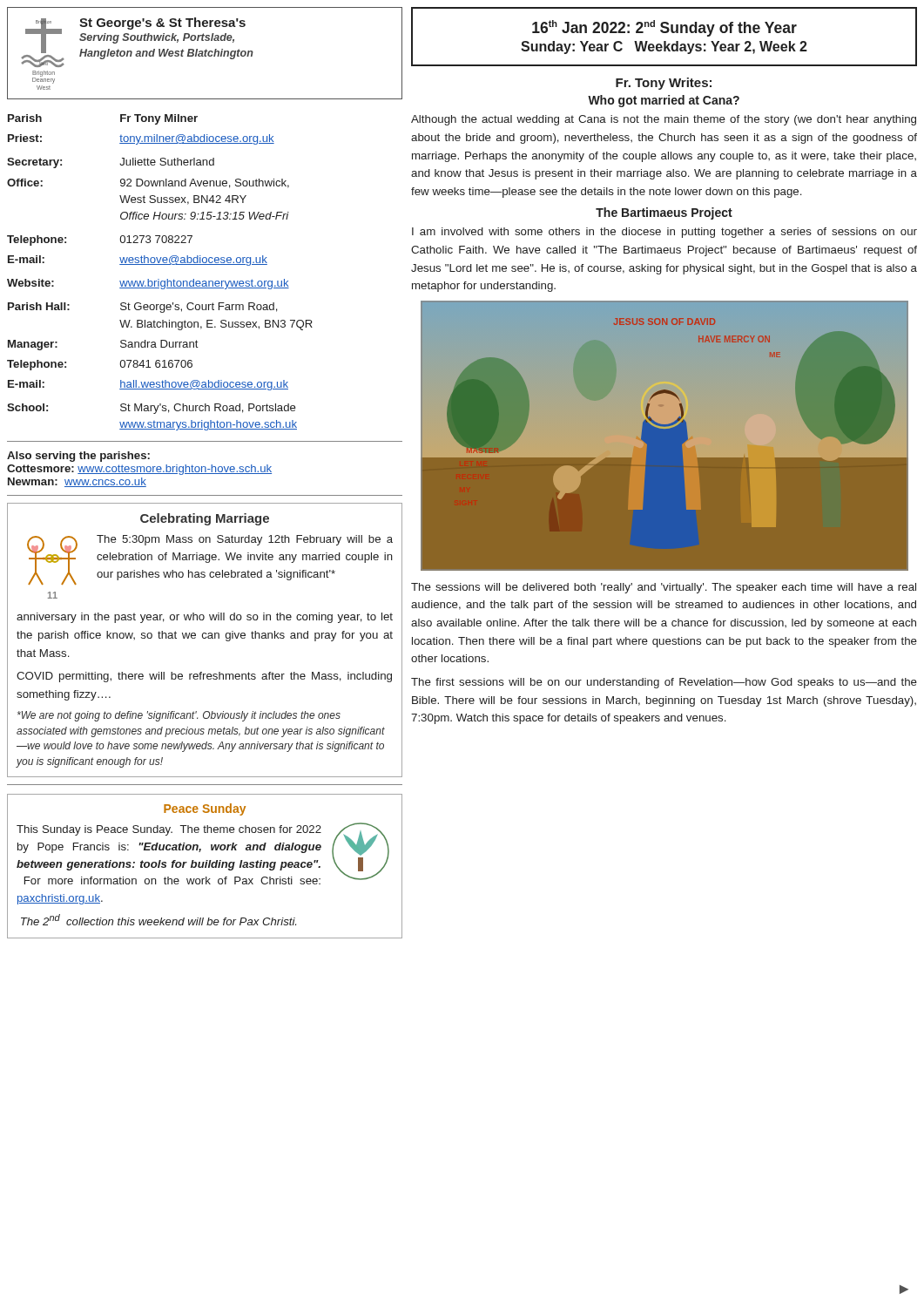Viewport: 924px width, 1307px height.
Task: Locate the table
Action: click(x=205, y=271)
